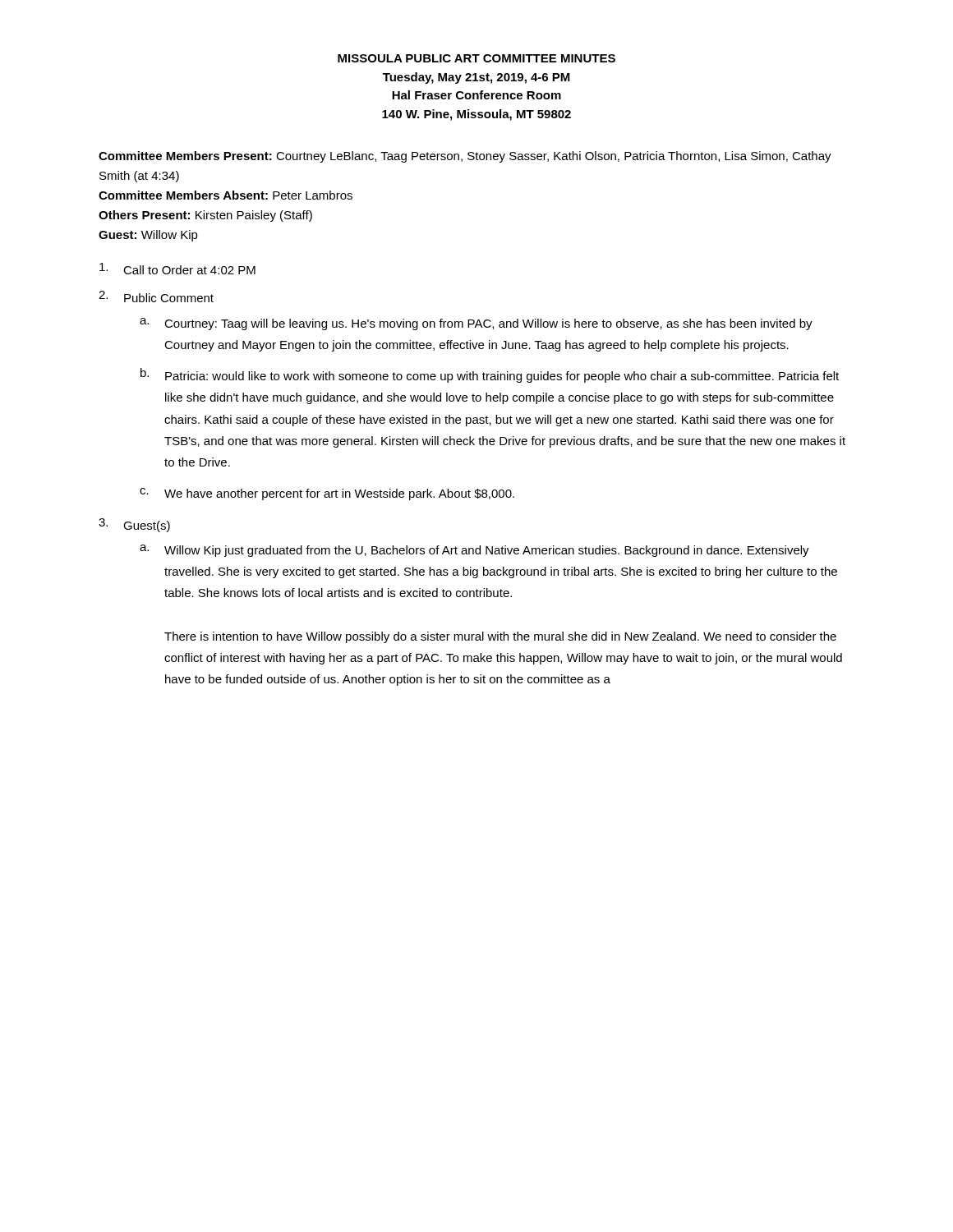Find the element starting "Call to Order at 4:02 PM"
This screenshot has width=953, height=1232.
click(177, 269)
